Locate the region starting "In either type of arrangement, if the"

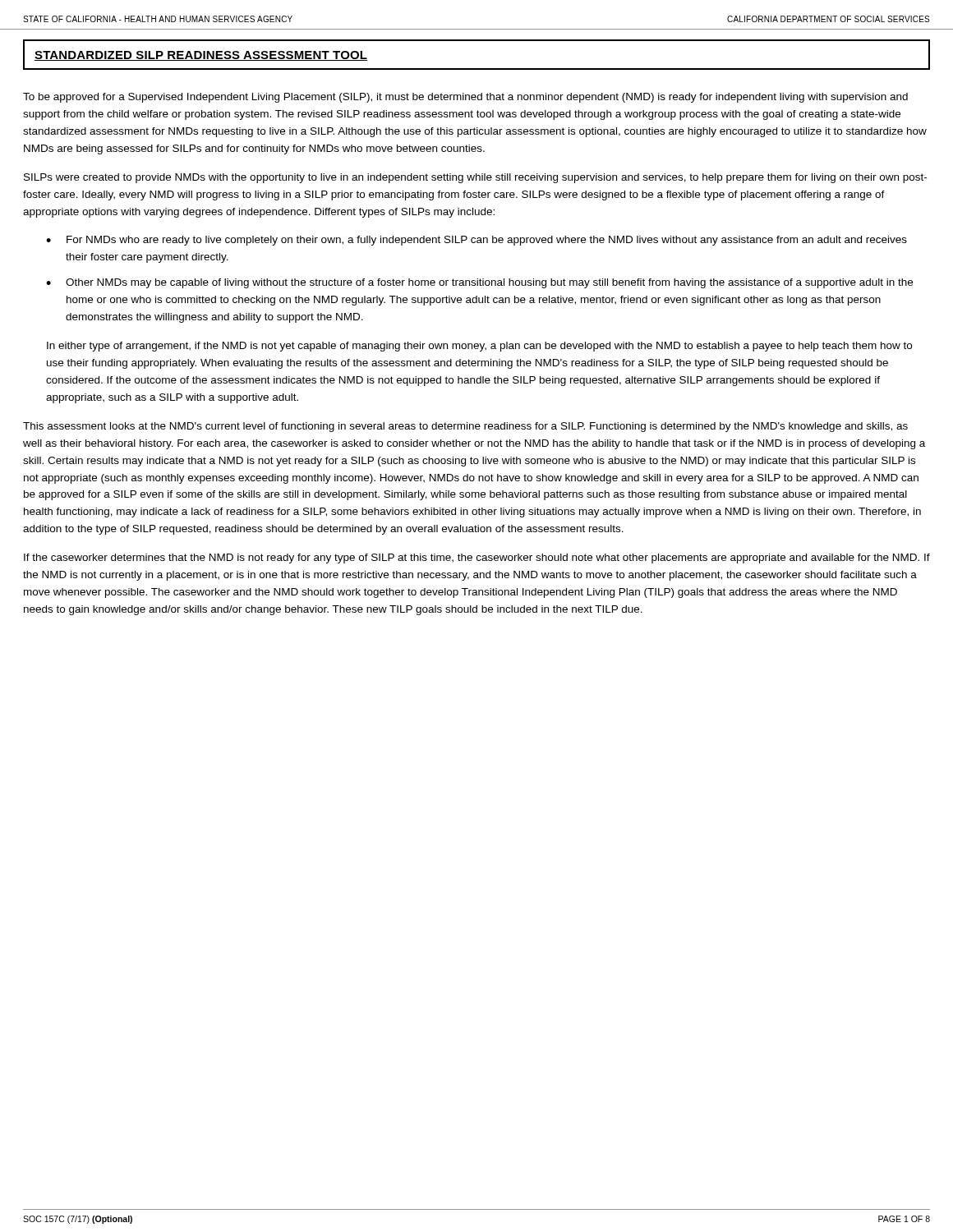coord(479,371)
